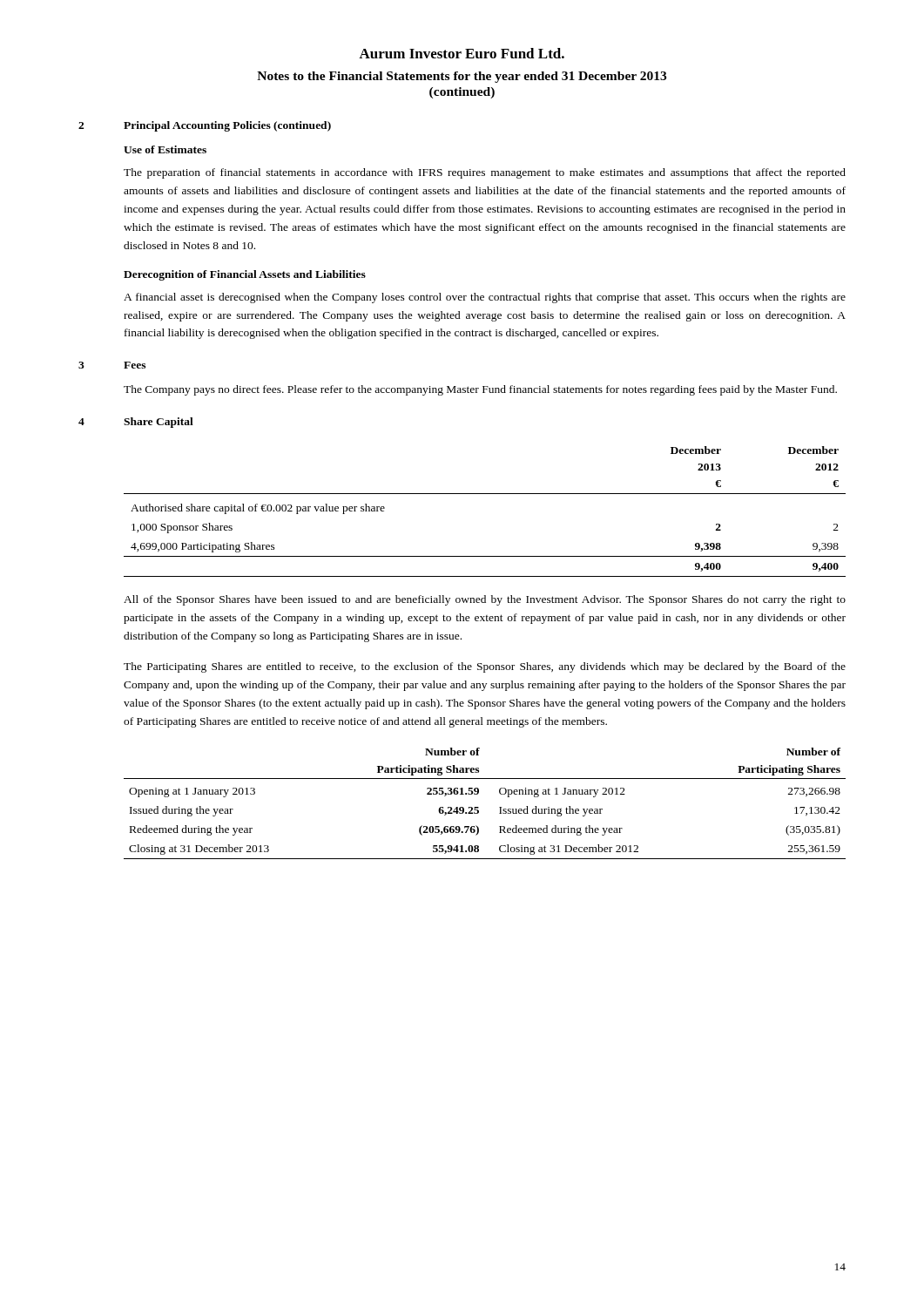Screen dimensions: 1307x924
Task: Select the text block starting "Use of Estimates"
Action: (x=165, y=149)
